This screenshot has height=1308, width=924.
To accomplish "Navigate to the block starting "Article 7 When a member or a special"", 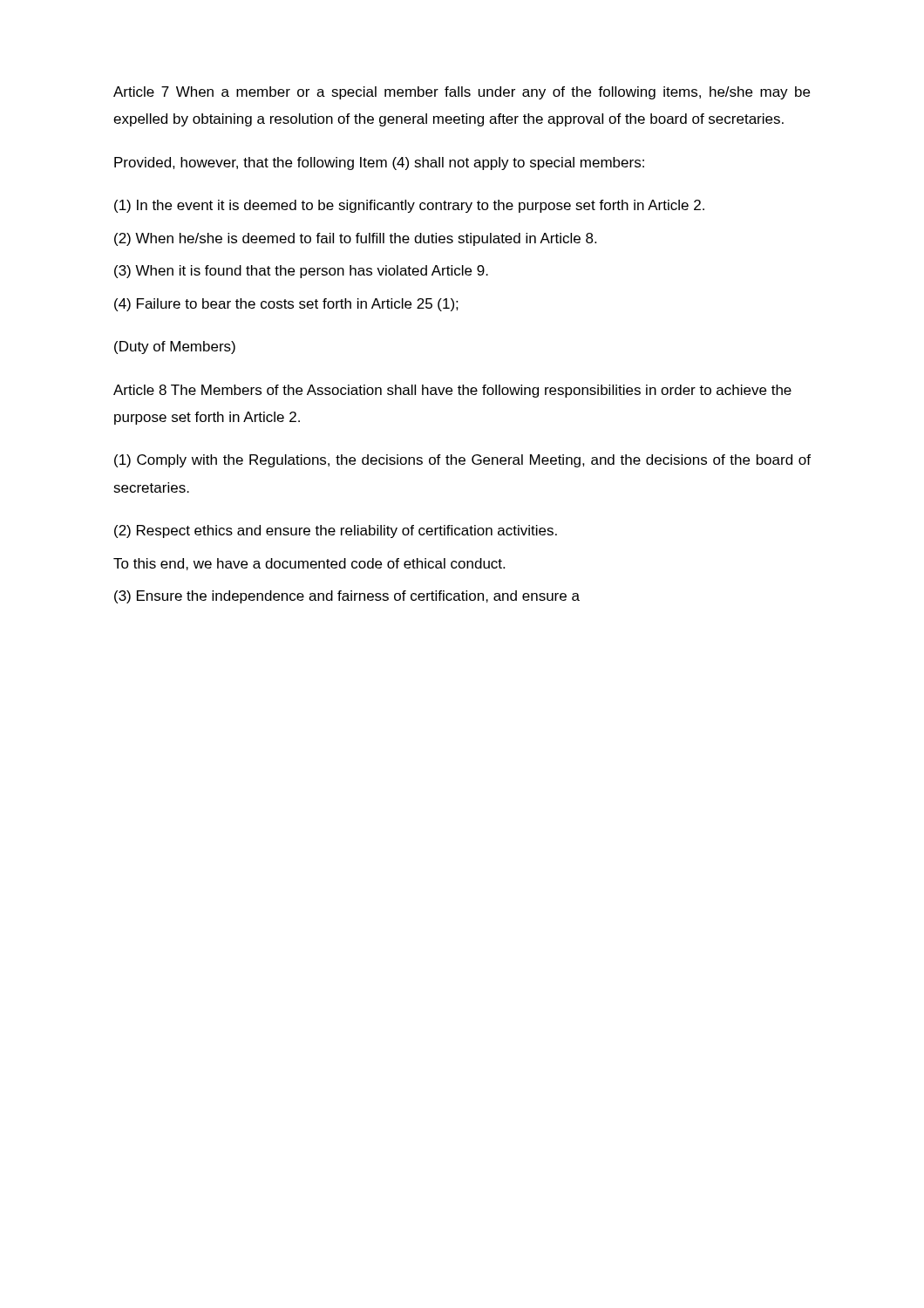I will point(462,106).
